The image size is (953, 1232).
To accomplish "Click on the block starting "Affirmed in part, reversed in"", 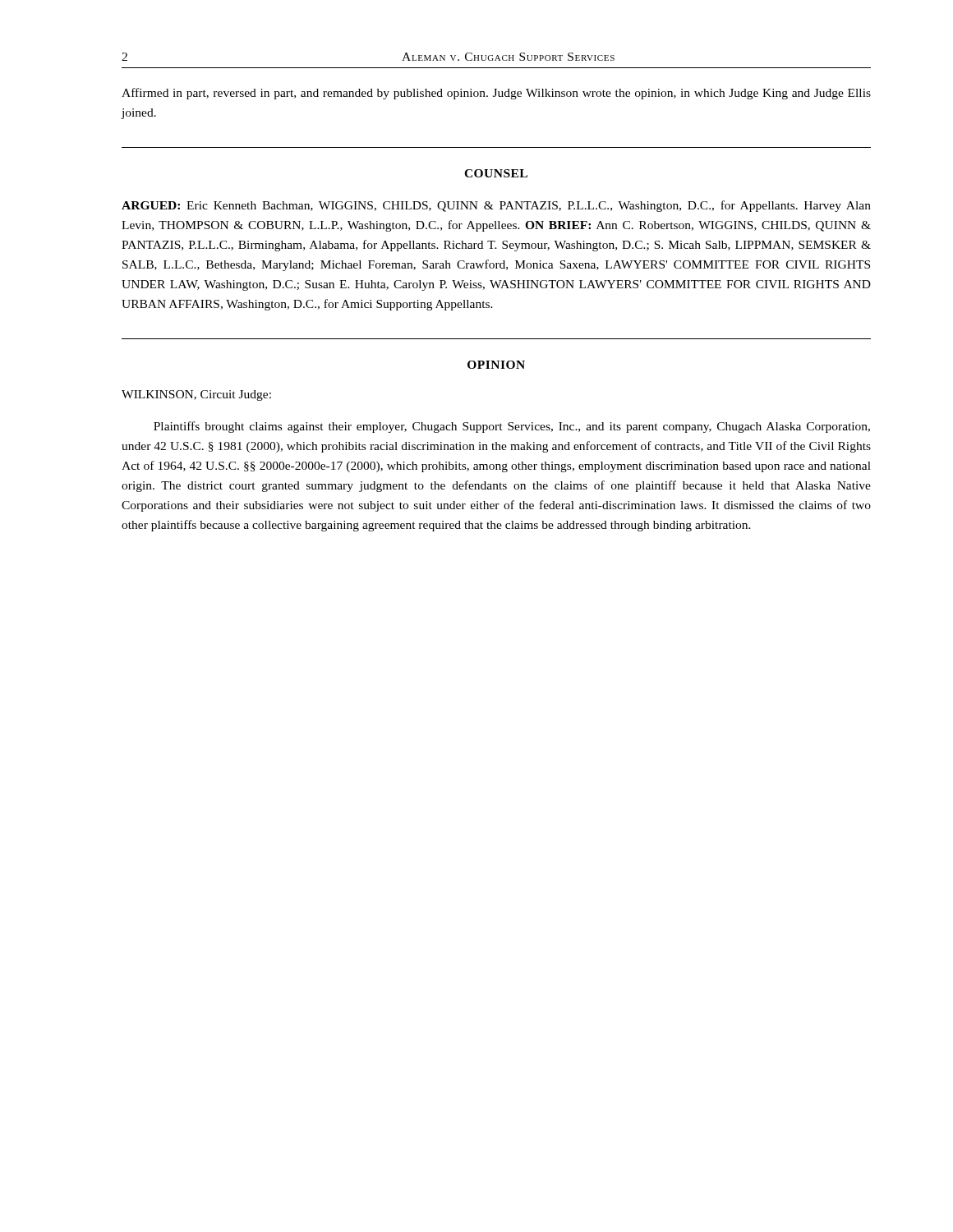I will [496, 102].
